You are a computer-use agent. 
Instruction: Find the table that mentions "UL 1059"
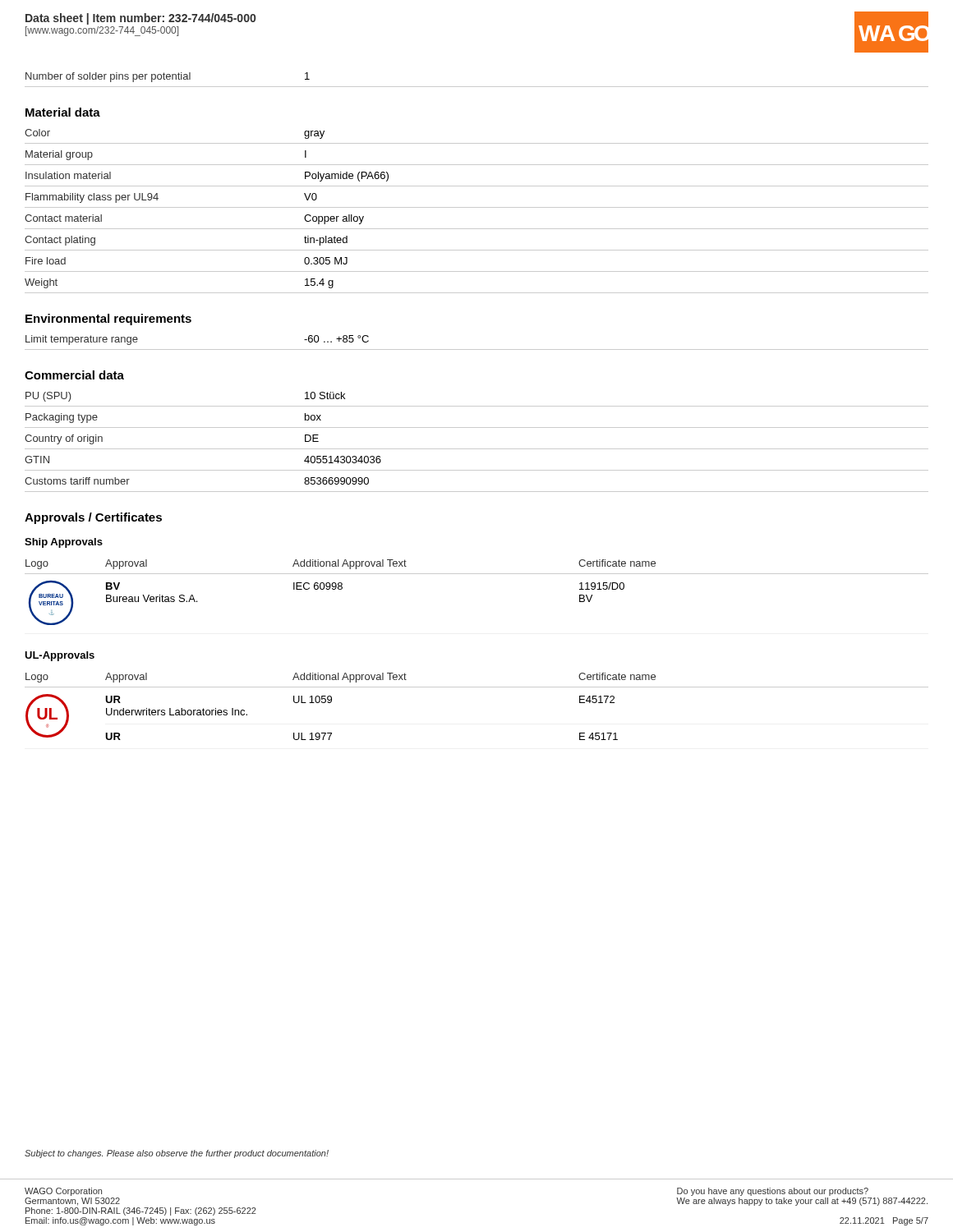[476, 708]
